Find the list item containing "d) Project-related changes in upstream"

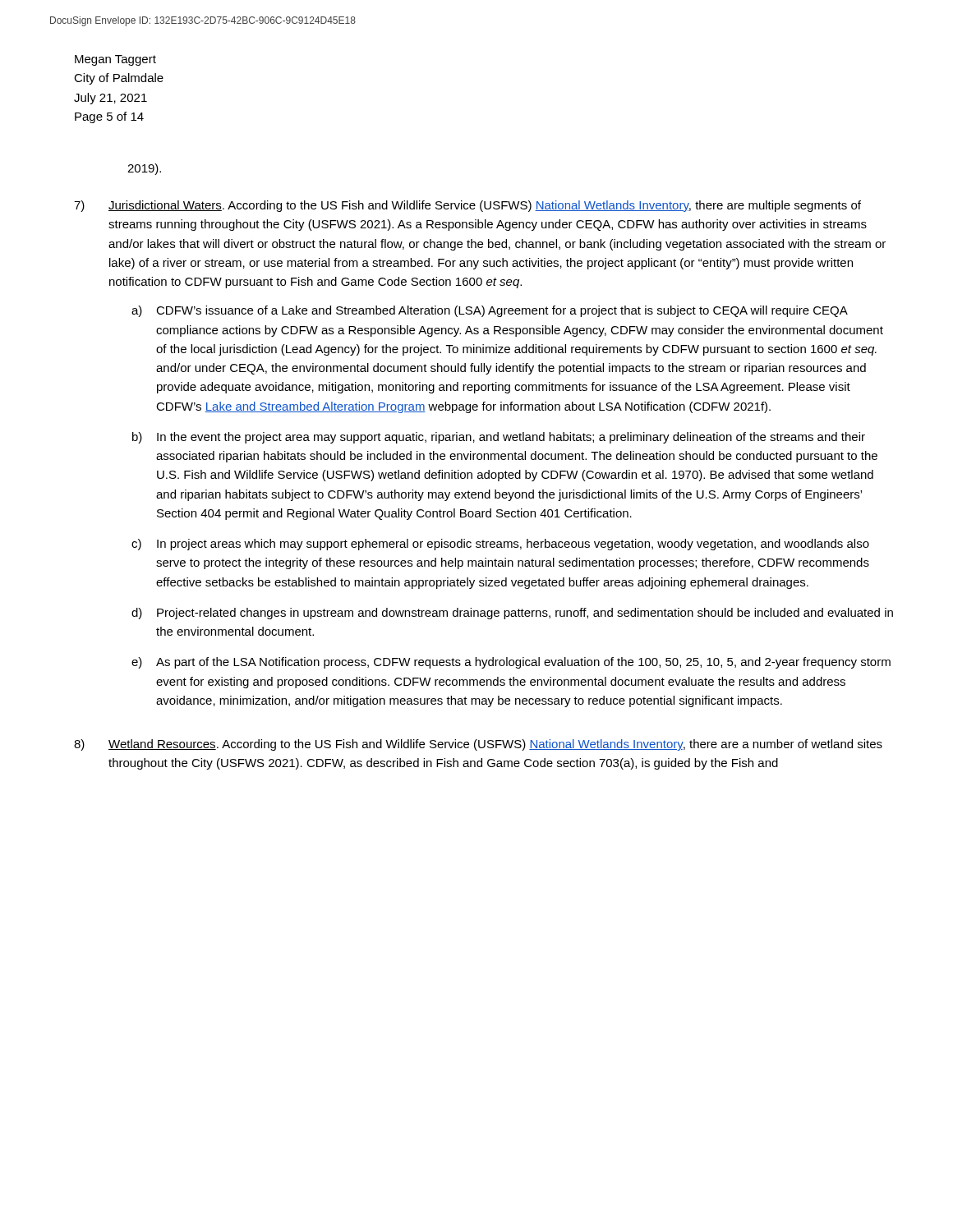coord(513,622)
